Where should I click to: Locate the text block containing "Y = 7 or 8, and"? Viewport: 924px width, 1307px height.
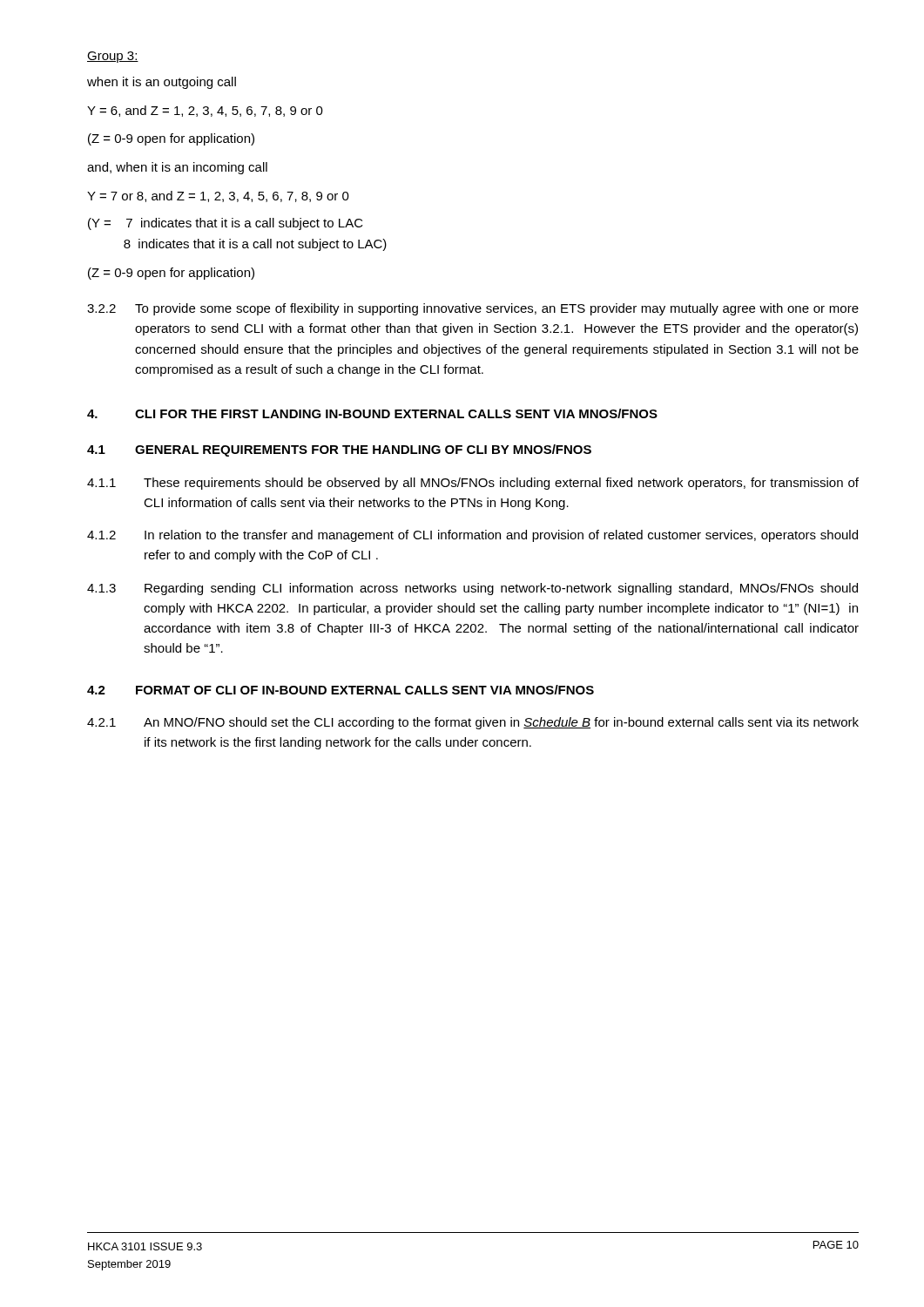pos(218,196)
